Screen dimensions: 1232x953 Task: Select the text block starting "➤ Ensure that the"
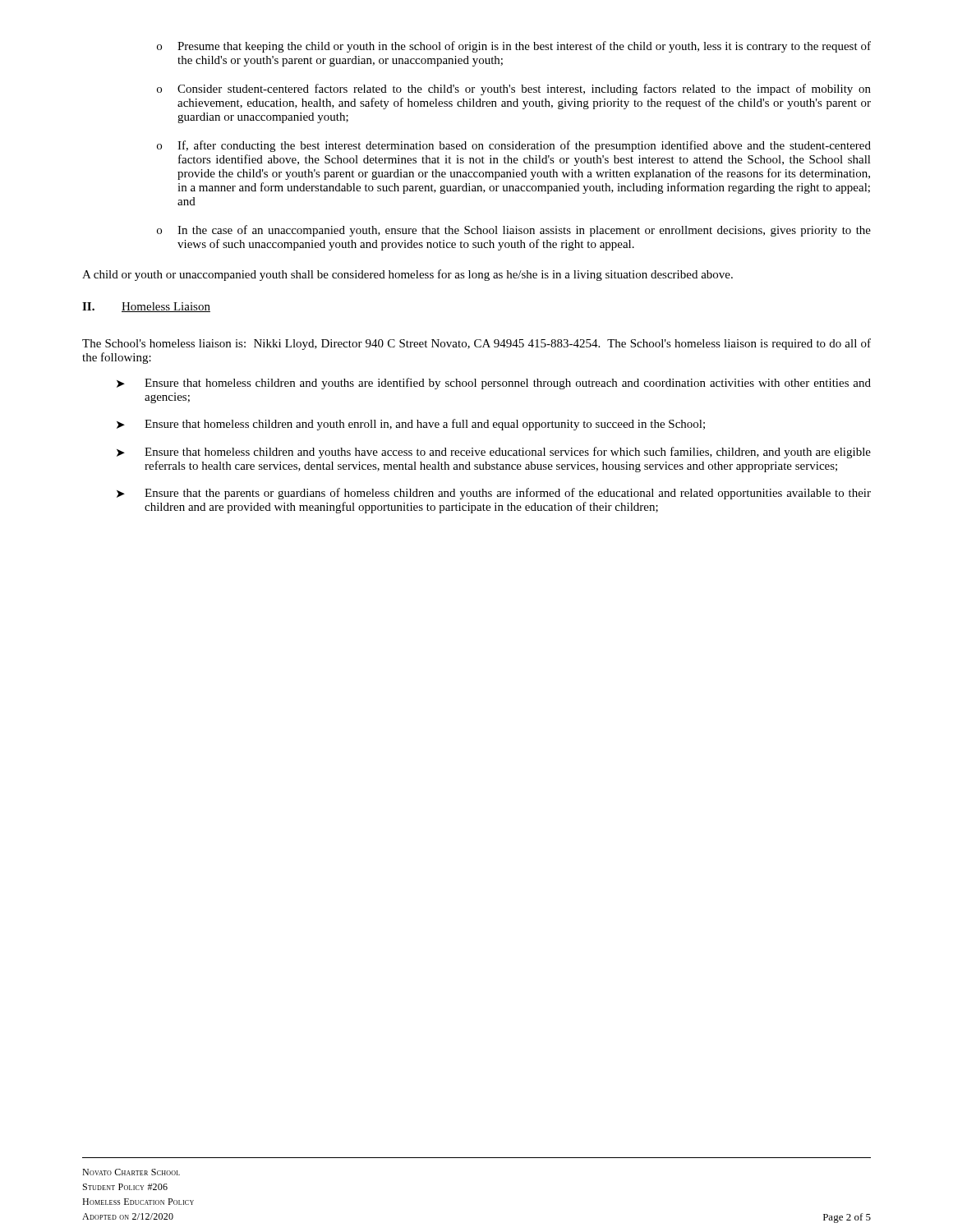(493, 500)
